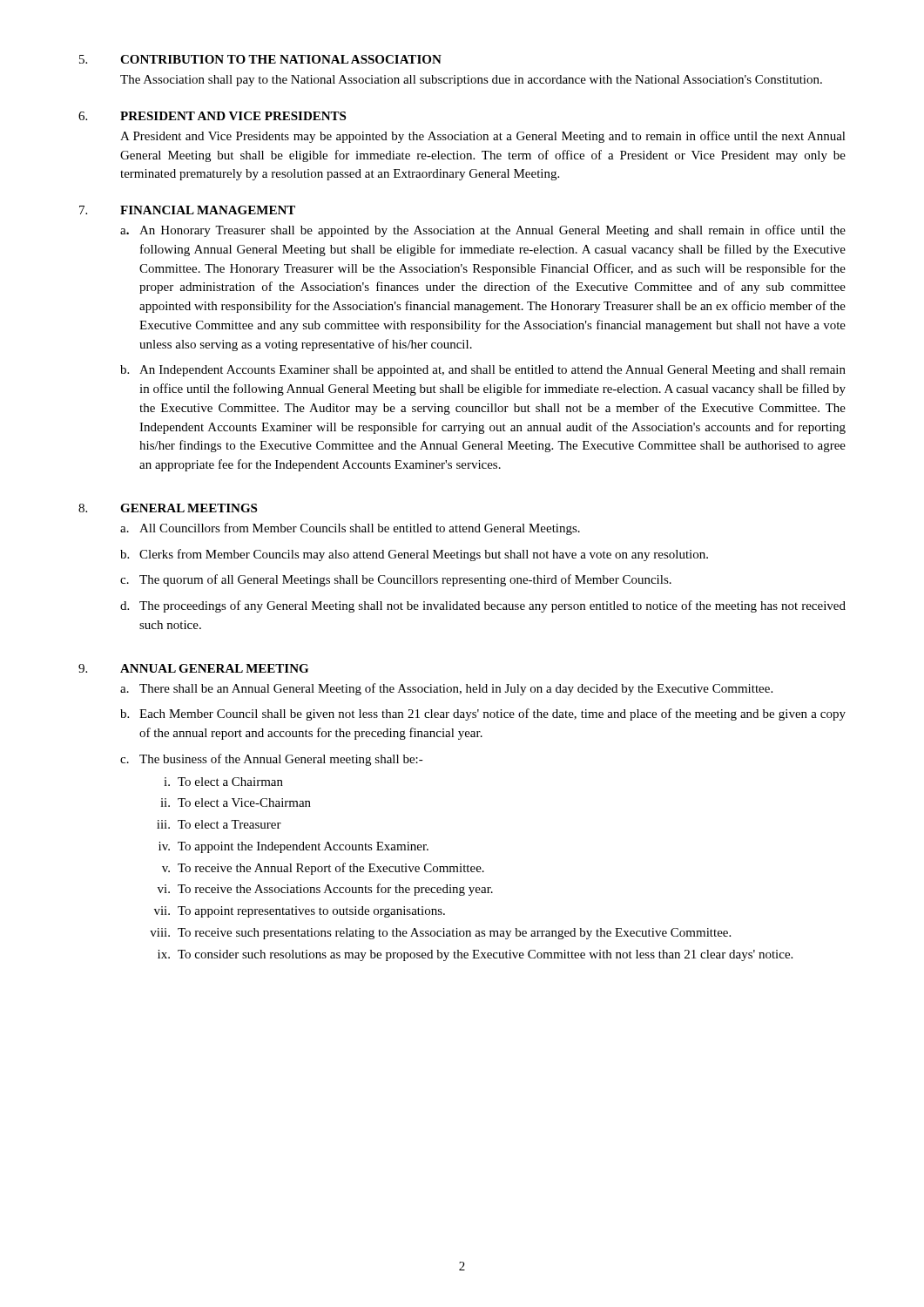Select the region starting "a. There shall"

483,689
